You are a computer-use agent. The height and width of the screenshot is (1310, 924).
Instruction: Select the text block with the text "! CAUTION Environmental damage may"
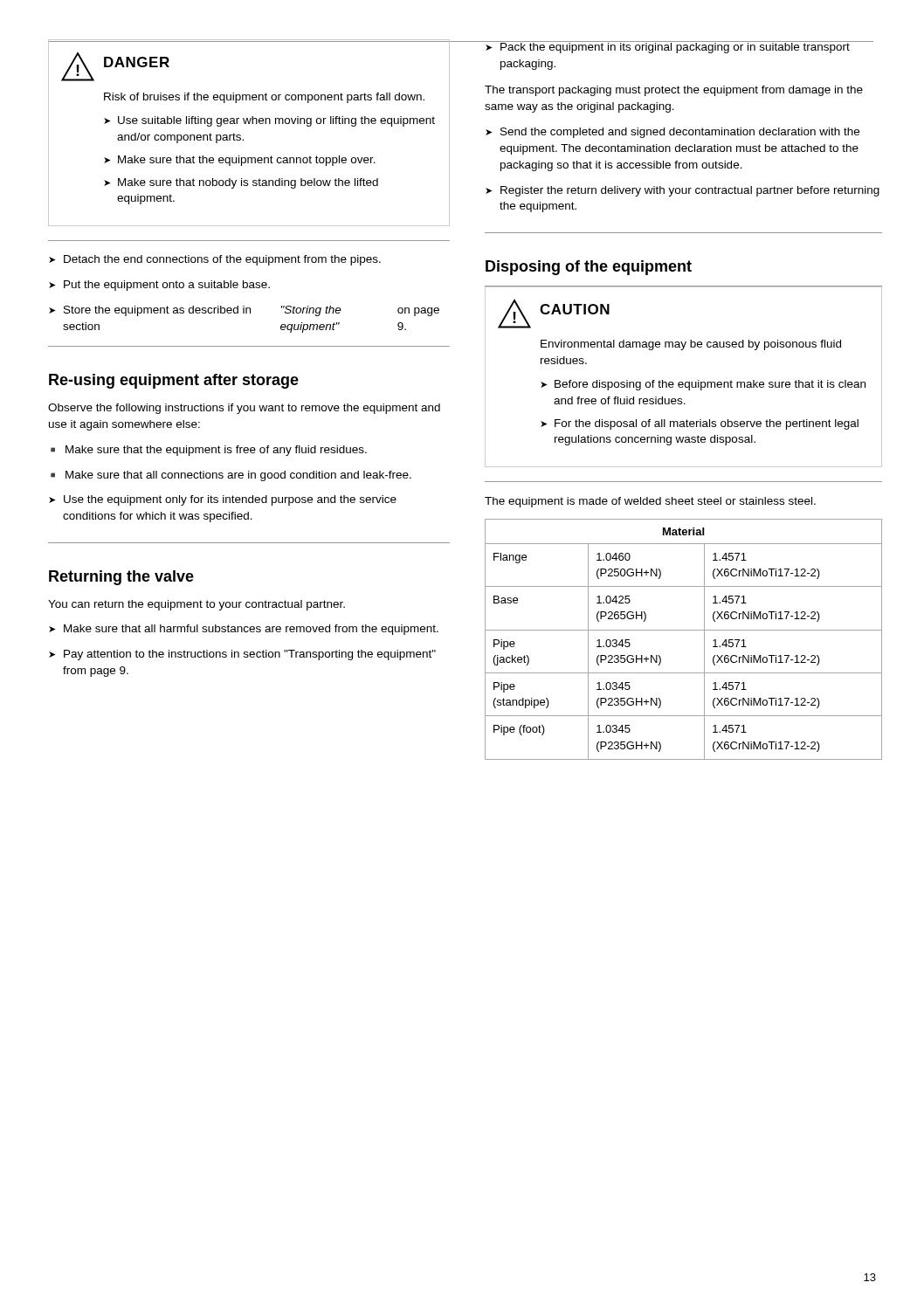(683, 372)
